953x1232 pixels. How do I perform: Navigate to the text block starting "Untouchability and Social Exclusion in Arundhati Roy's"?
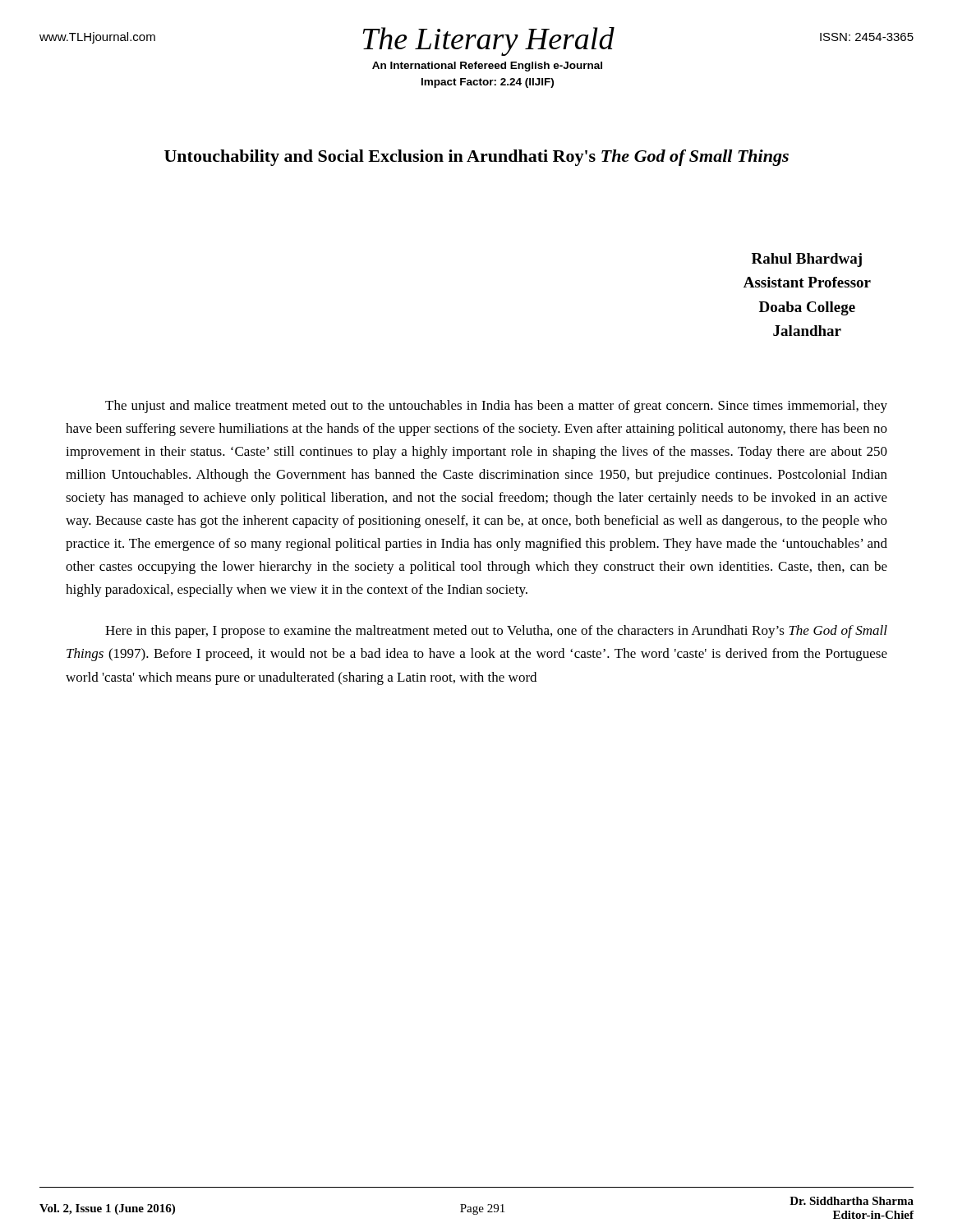coord(476,156)
